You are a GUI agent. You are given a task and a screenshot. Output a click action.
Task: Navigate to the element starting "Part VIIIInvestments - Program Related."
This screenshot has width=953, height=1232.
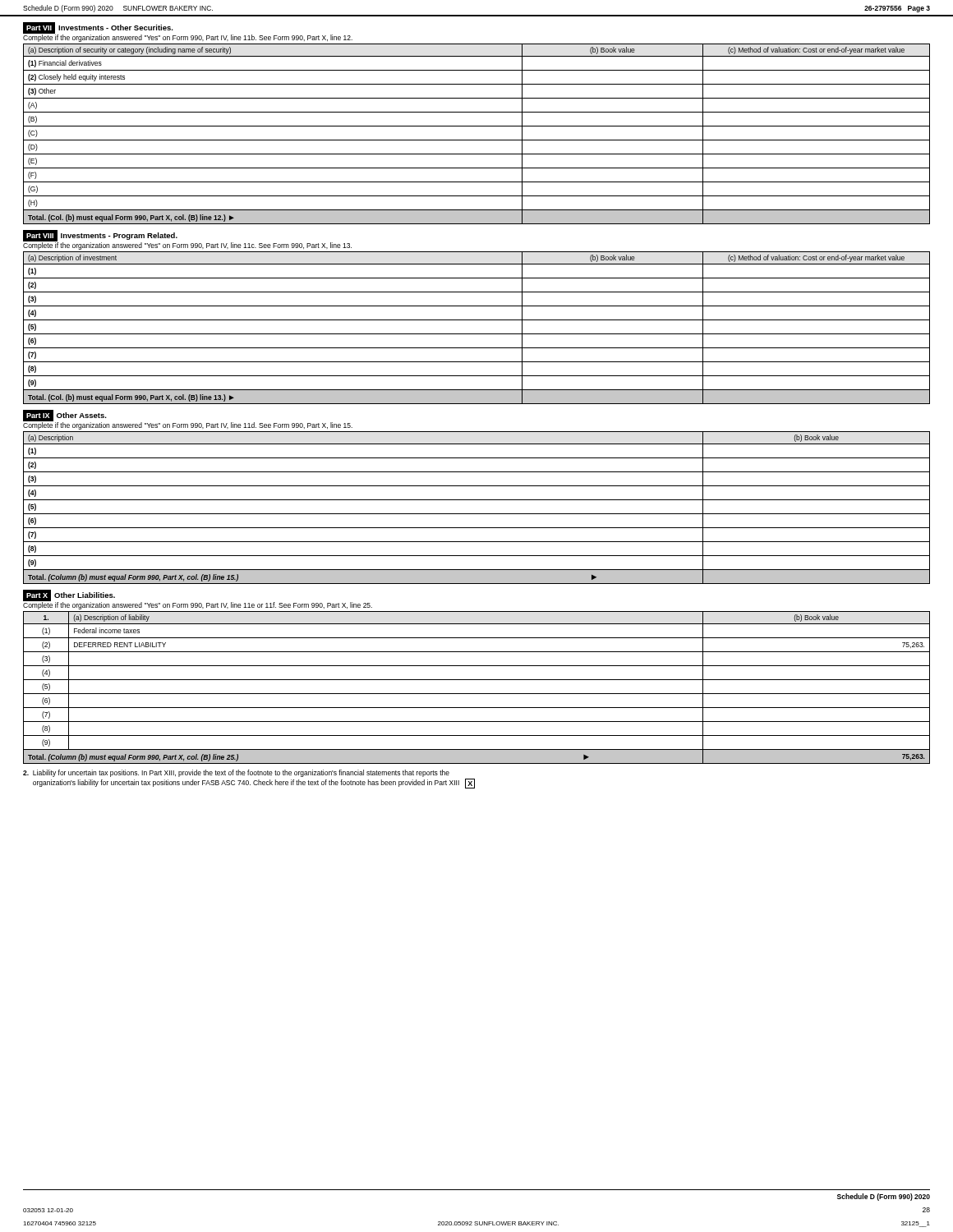100,235
